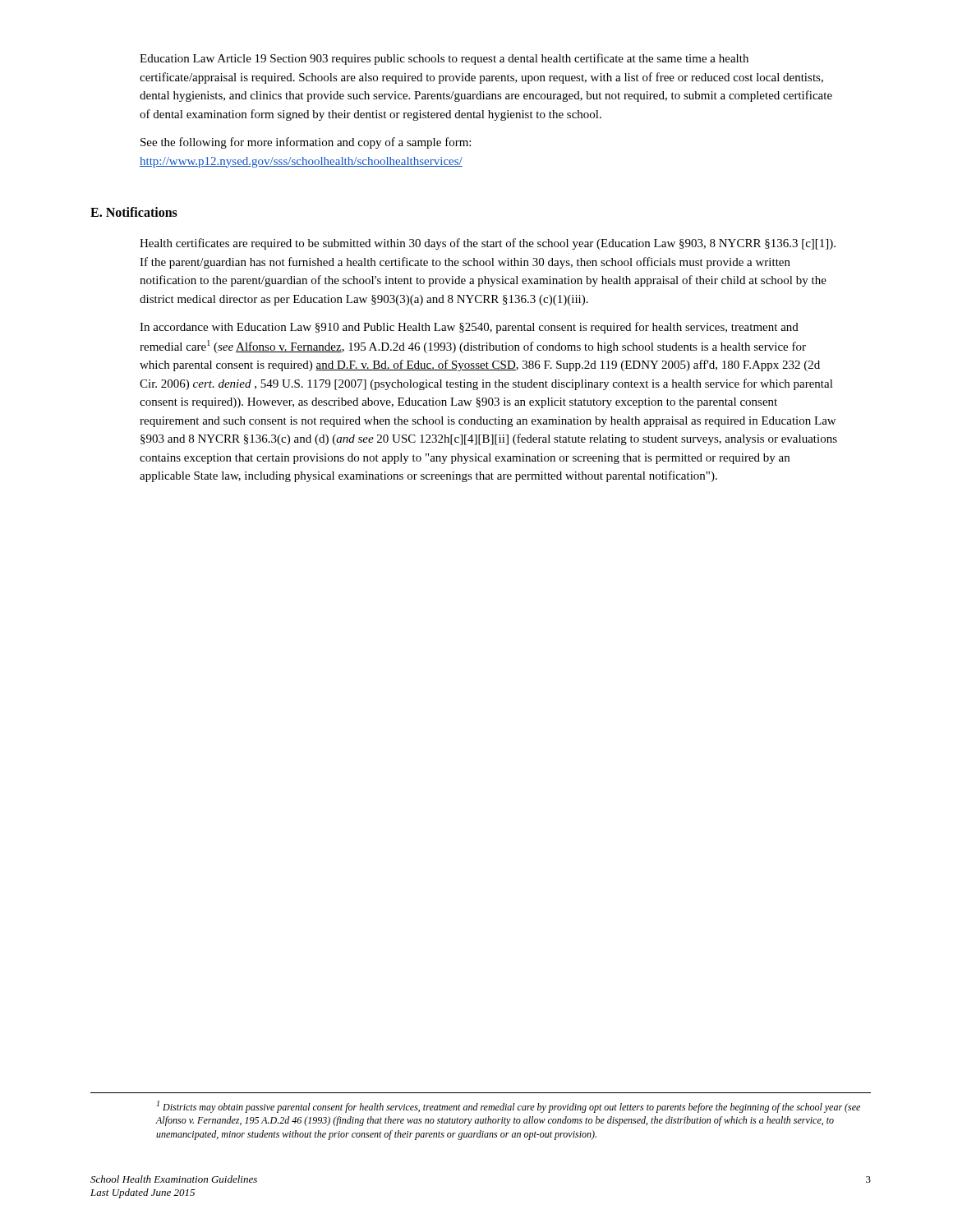Navigate to the passage starting "Education Law Article 19 Section 903"
This screenshot has height=1232, width=953.
tap(489, 86)
